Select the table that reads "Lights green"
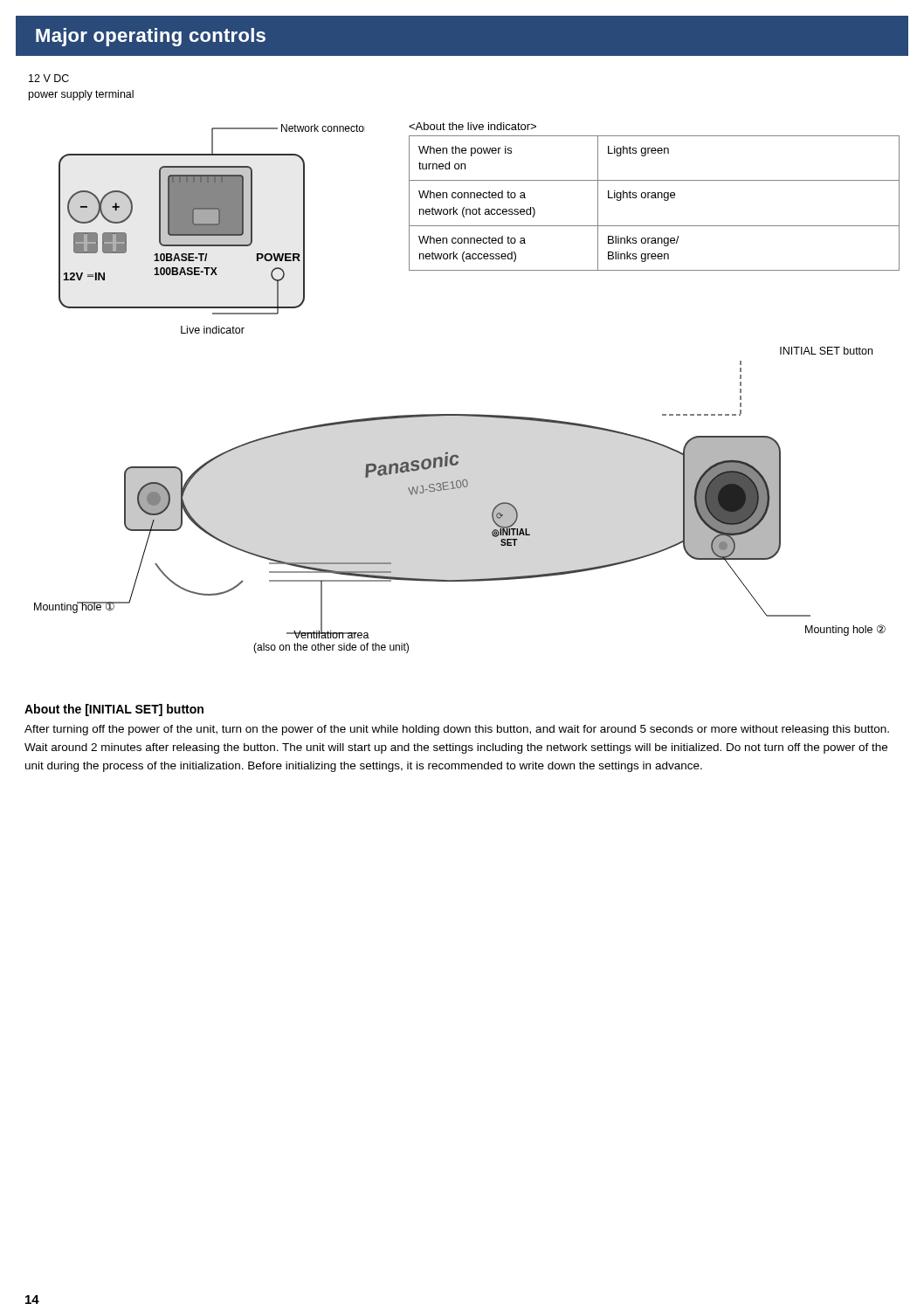This screenshot has width=924, height=1310. pos(641,171)
